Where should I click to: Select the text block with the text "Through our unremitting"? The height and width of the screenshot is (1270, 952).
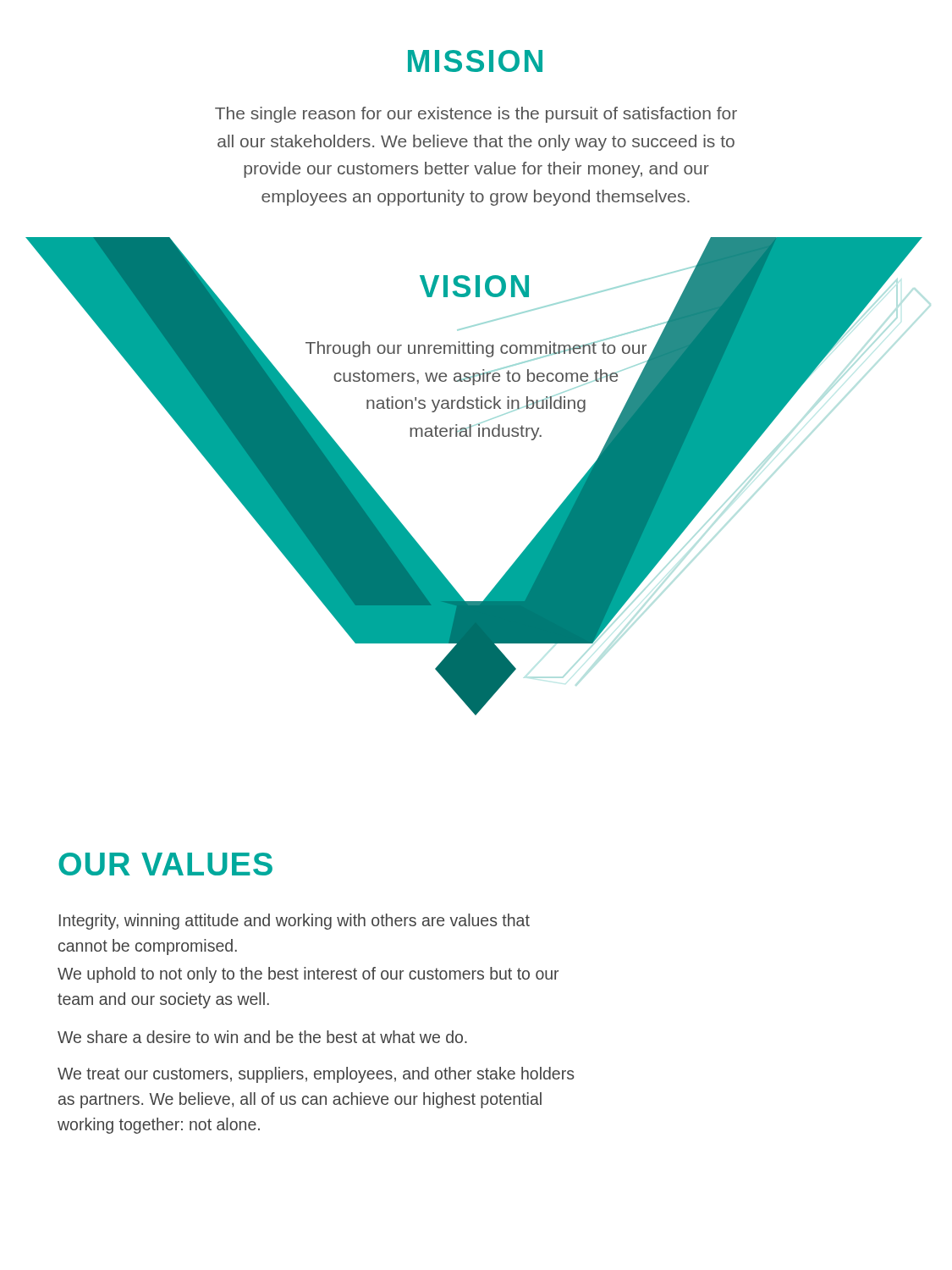(x=476, y=389)
